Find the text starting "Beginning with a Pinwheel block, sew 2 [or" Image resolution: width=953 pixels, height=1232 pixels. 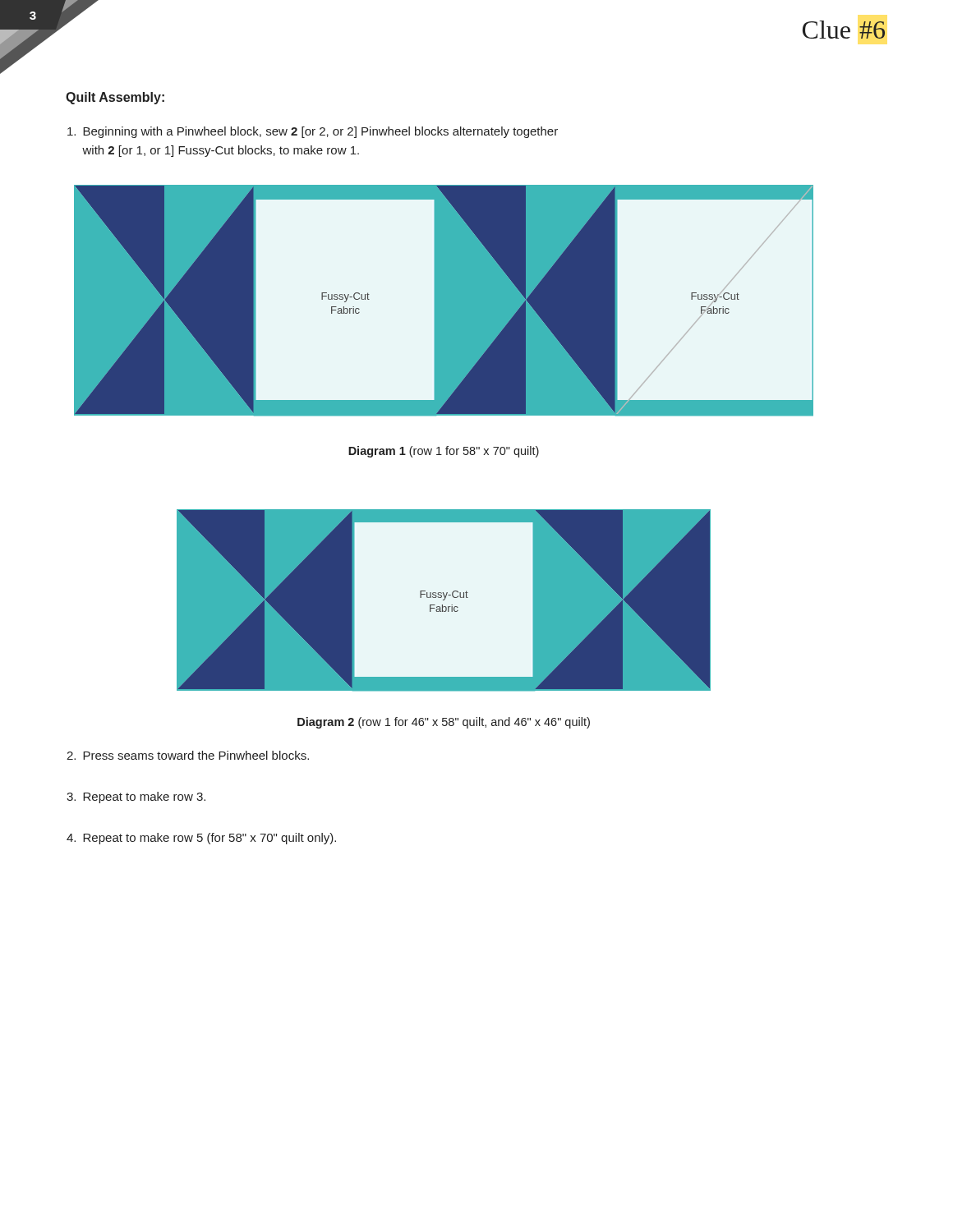312,141
